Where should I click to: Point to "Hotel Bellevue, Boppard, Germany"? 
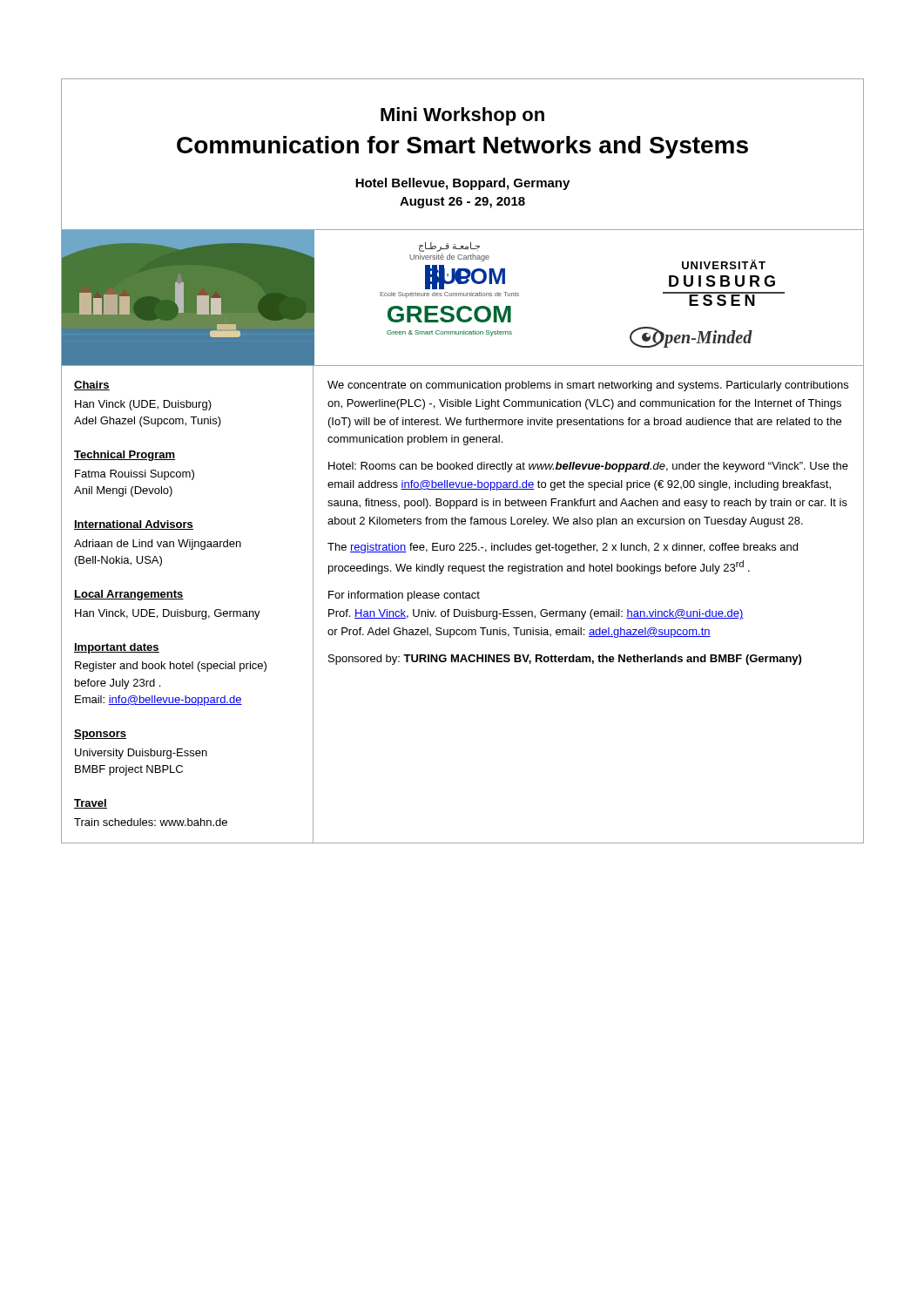click(462, 183)
